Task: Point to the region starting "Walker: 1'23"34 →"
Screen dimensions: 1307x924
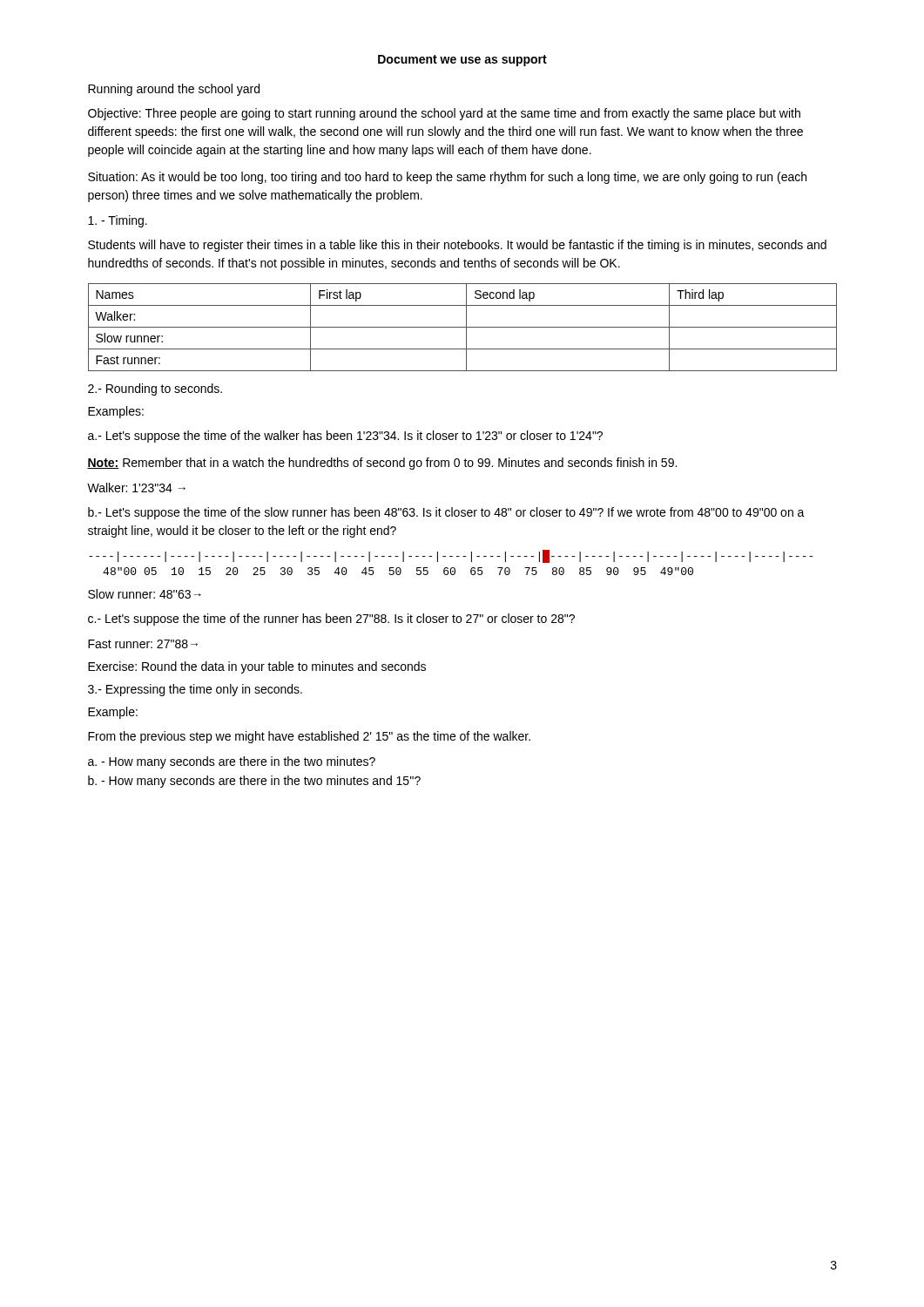Action: pyautogui.click(x=138, y=488)
